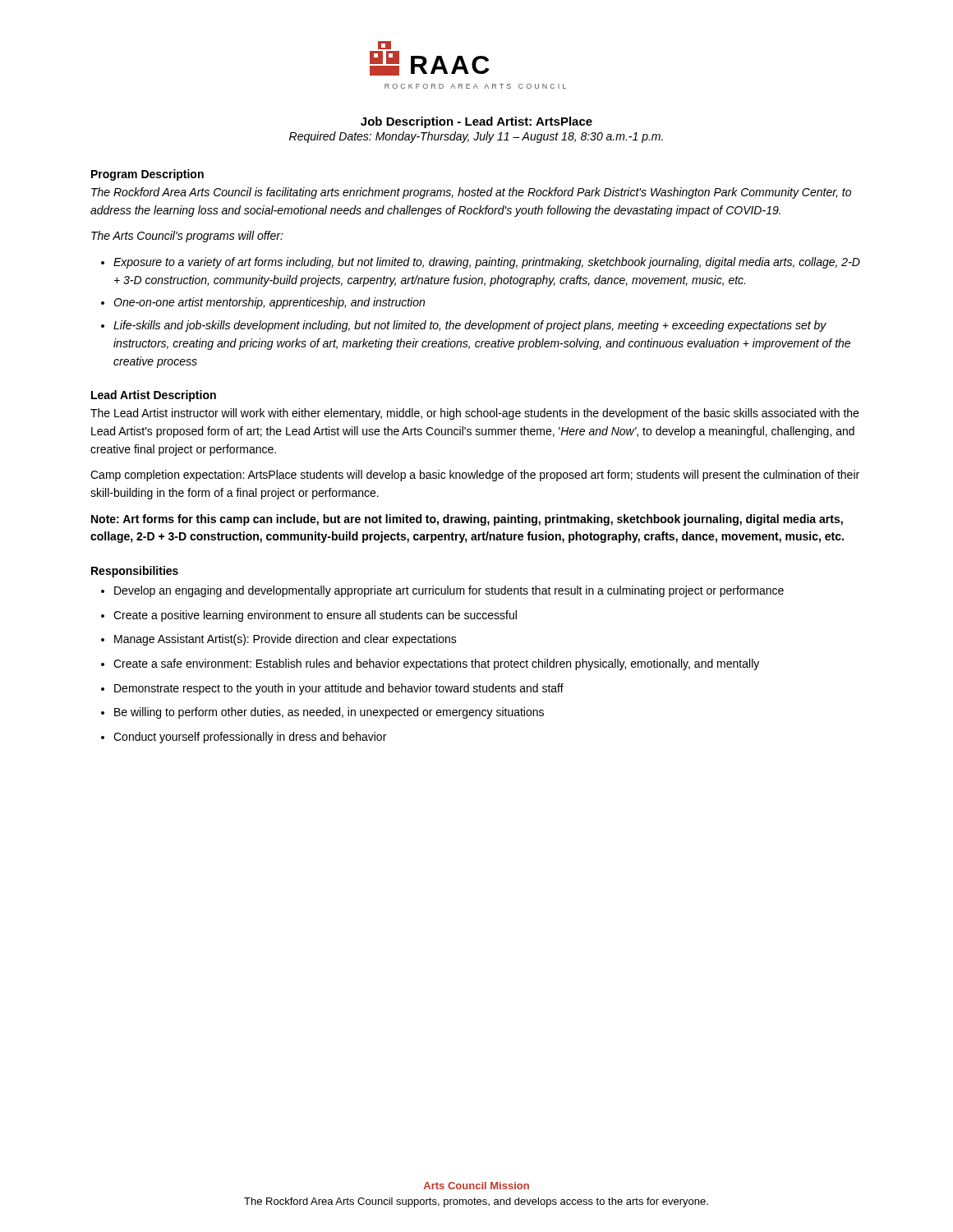Locate the region starting "The Lead Artist instructor will"

click(x=475, y=431)
